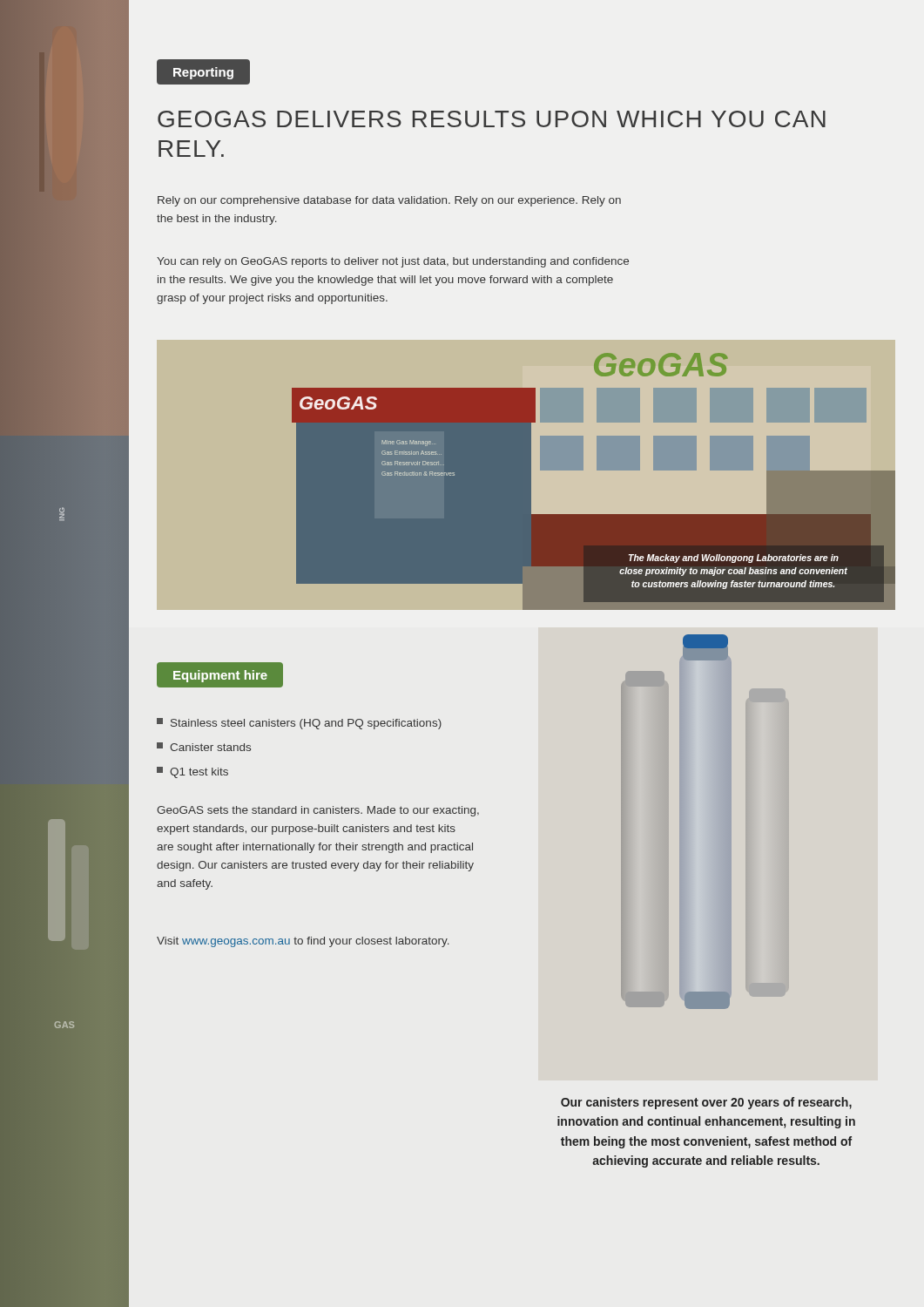Where is the caption that starts "Our canisters represent over 20 years"?
Viewport: 924px width, 1307px height.
tap(706, 1132)
